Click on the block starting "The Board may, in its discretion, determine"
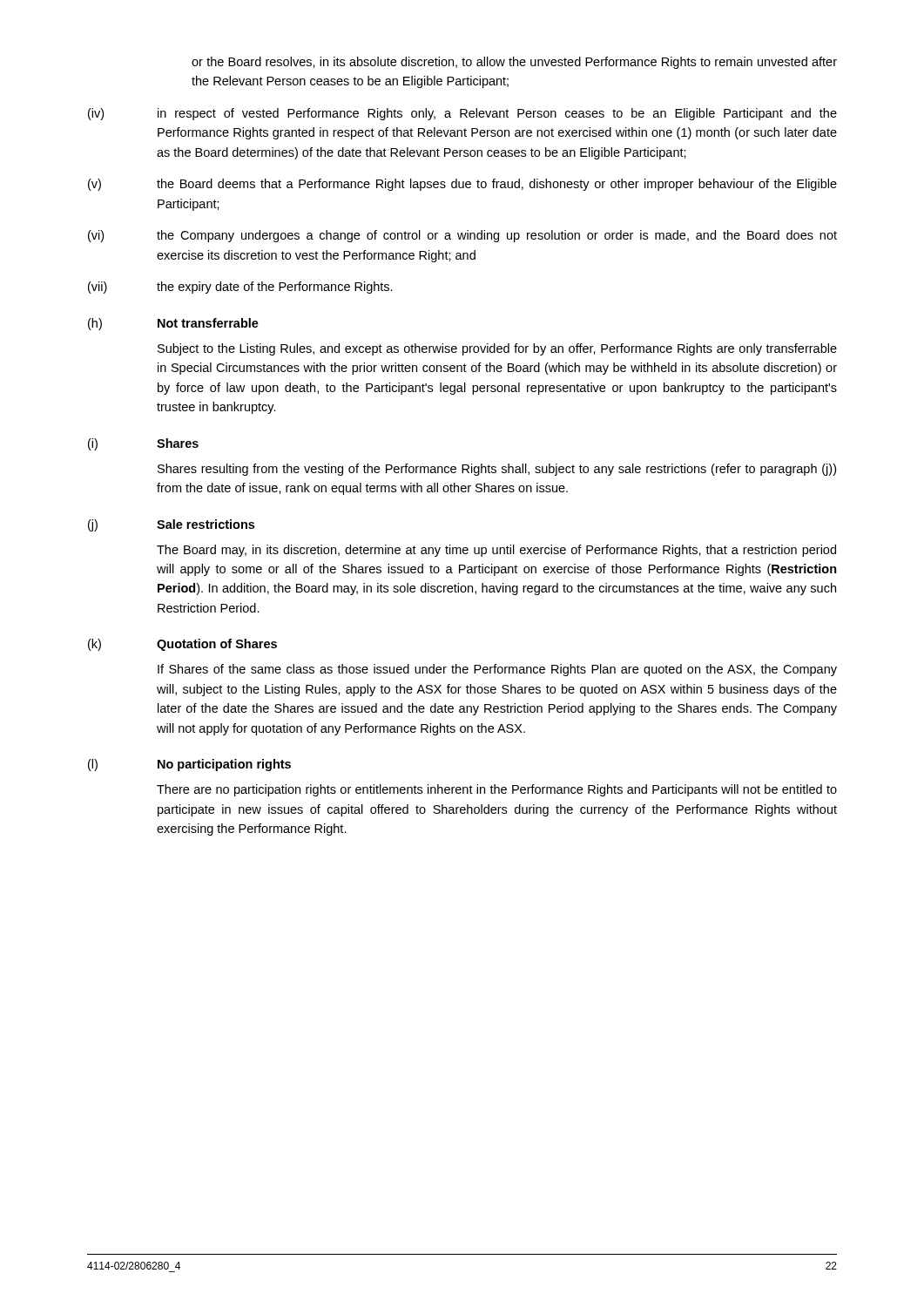 [497, 579]
